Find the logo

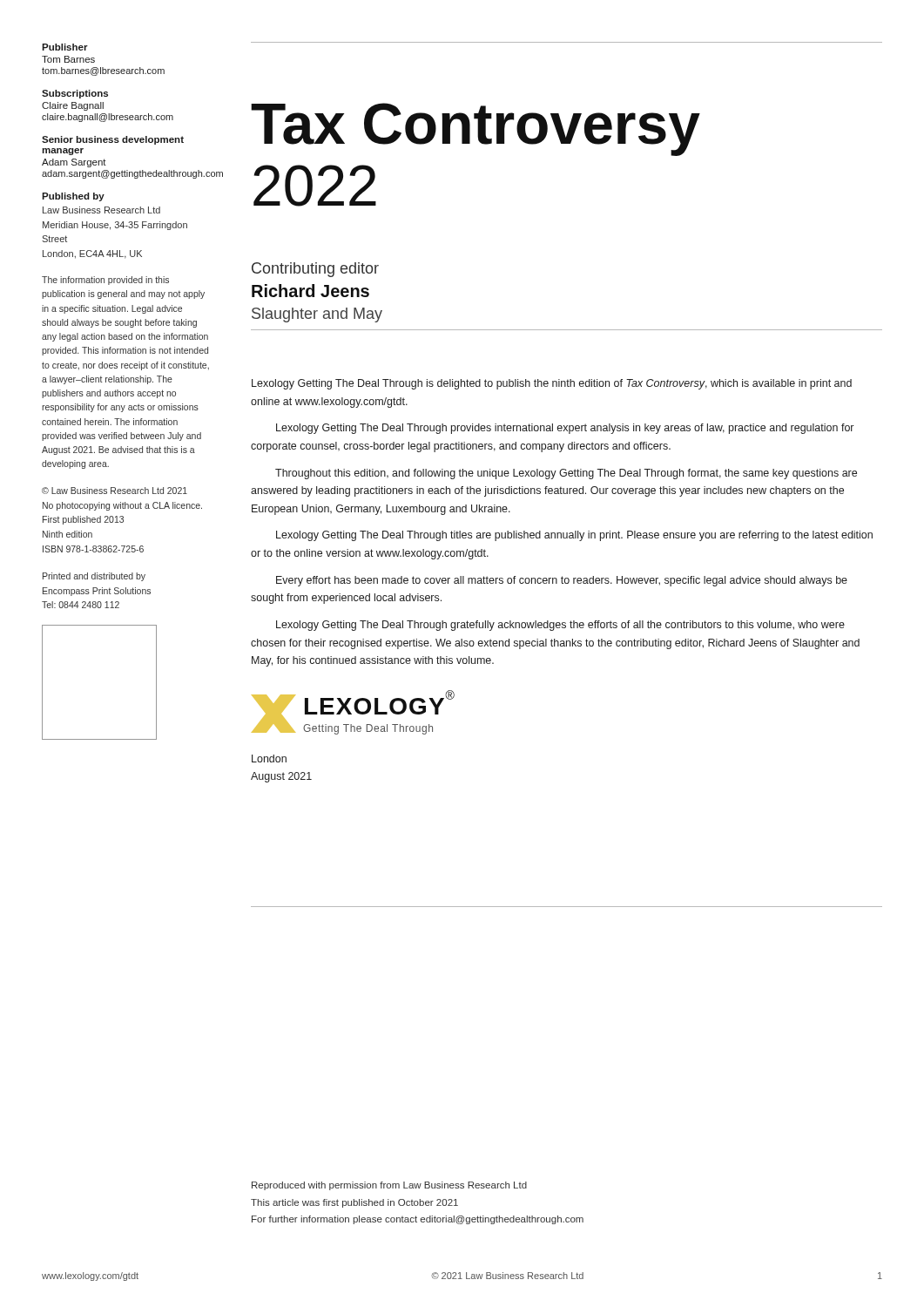click(567, 713)
